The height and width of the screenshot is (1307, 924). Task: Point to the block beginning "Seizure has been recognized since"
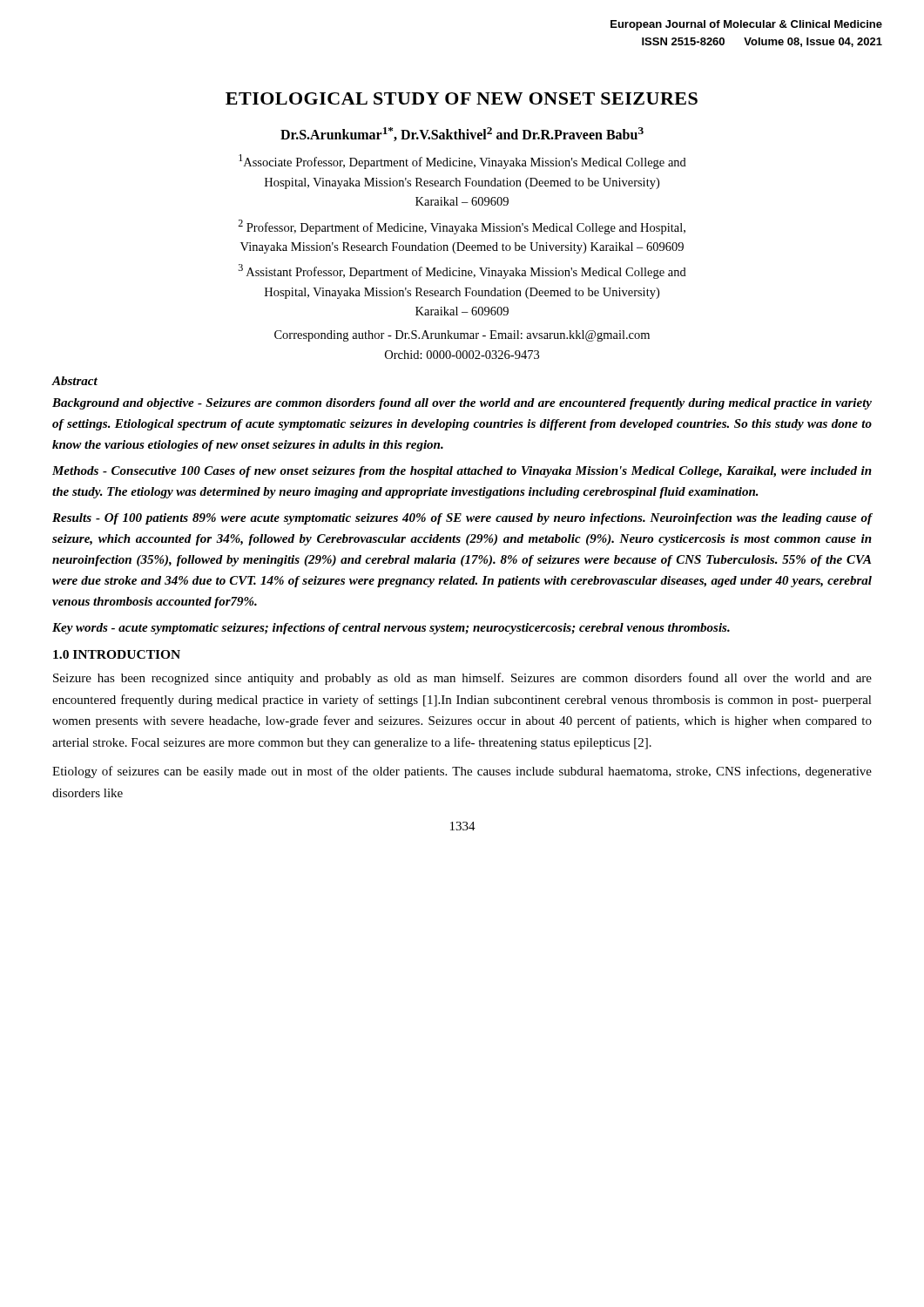click(x=462, y=710)
